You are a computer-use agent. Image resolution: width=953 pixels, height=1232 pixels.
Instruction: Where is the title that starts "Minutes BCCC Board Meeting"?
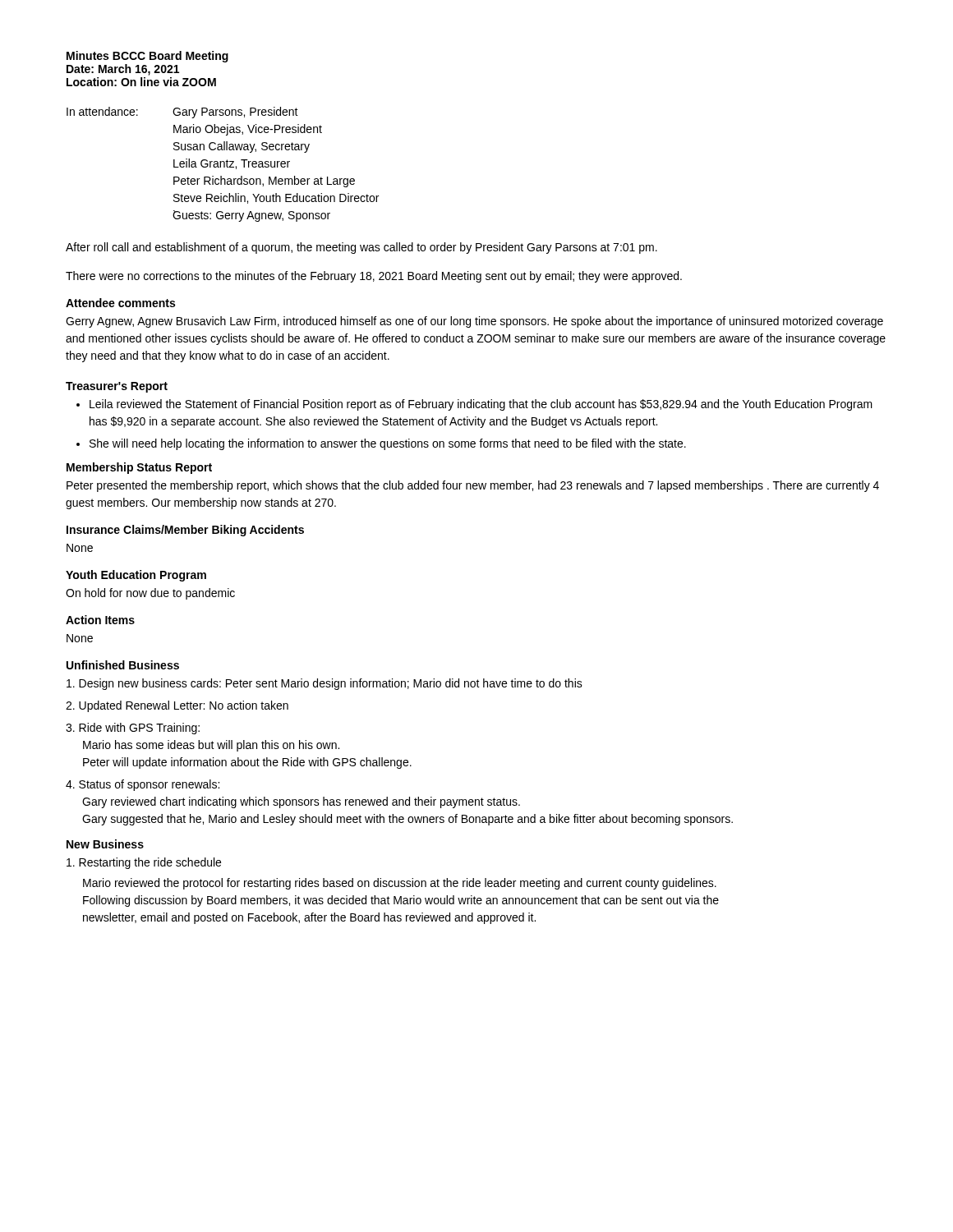pyautogui.click(x=147, y=57)
